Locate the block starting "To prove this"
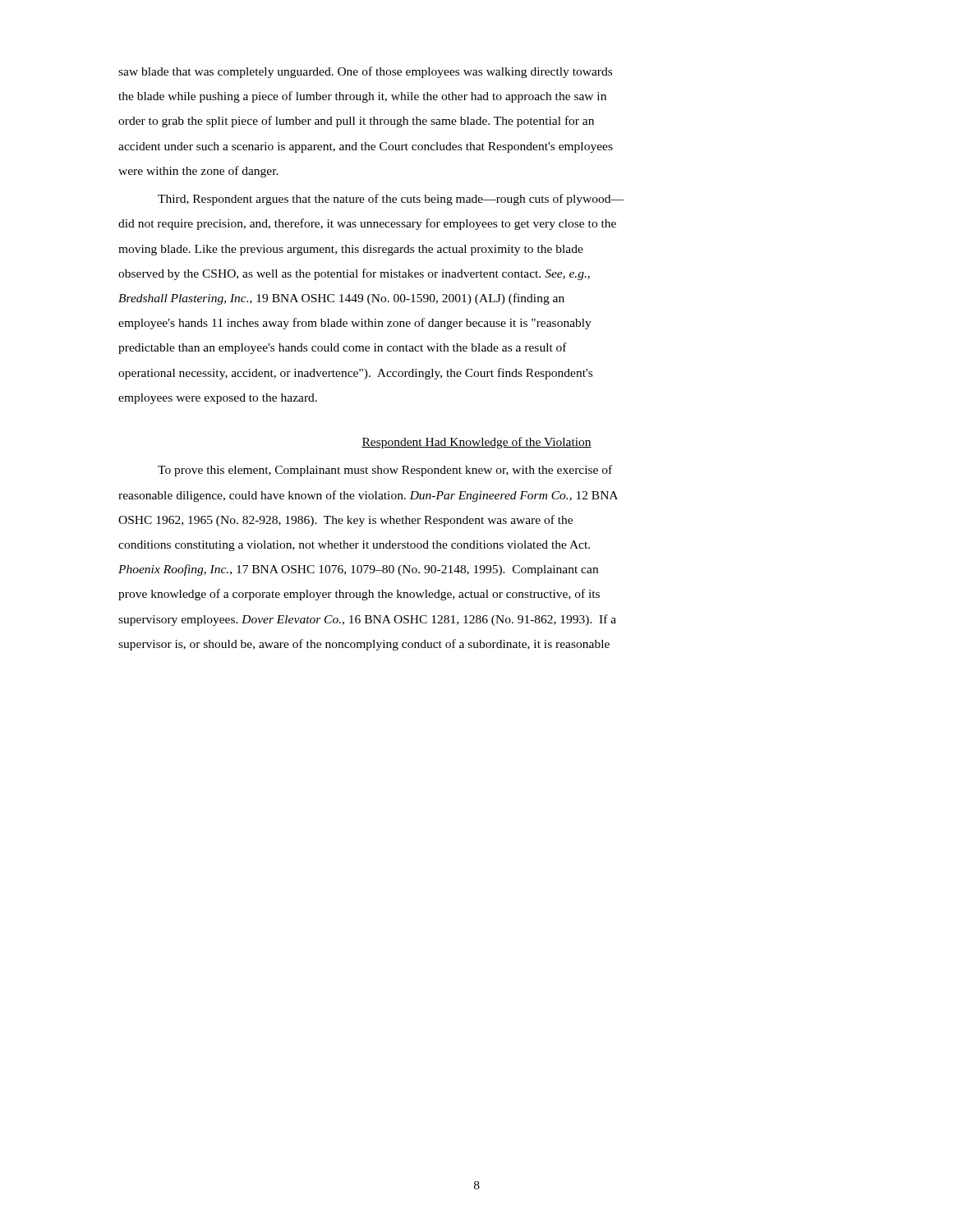The height and width of the screenshot is (1232, 953). tap(476, 557)
